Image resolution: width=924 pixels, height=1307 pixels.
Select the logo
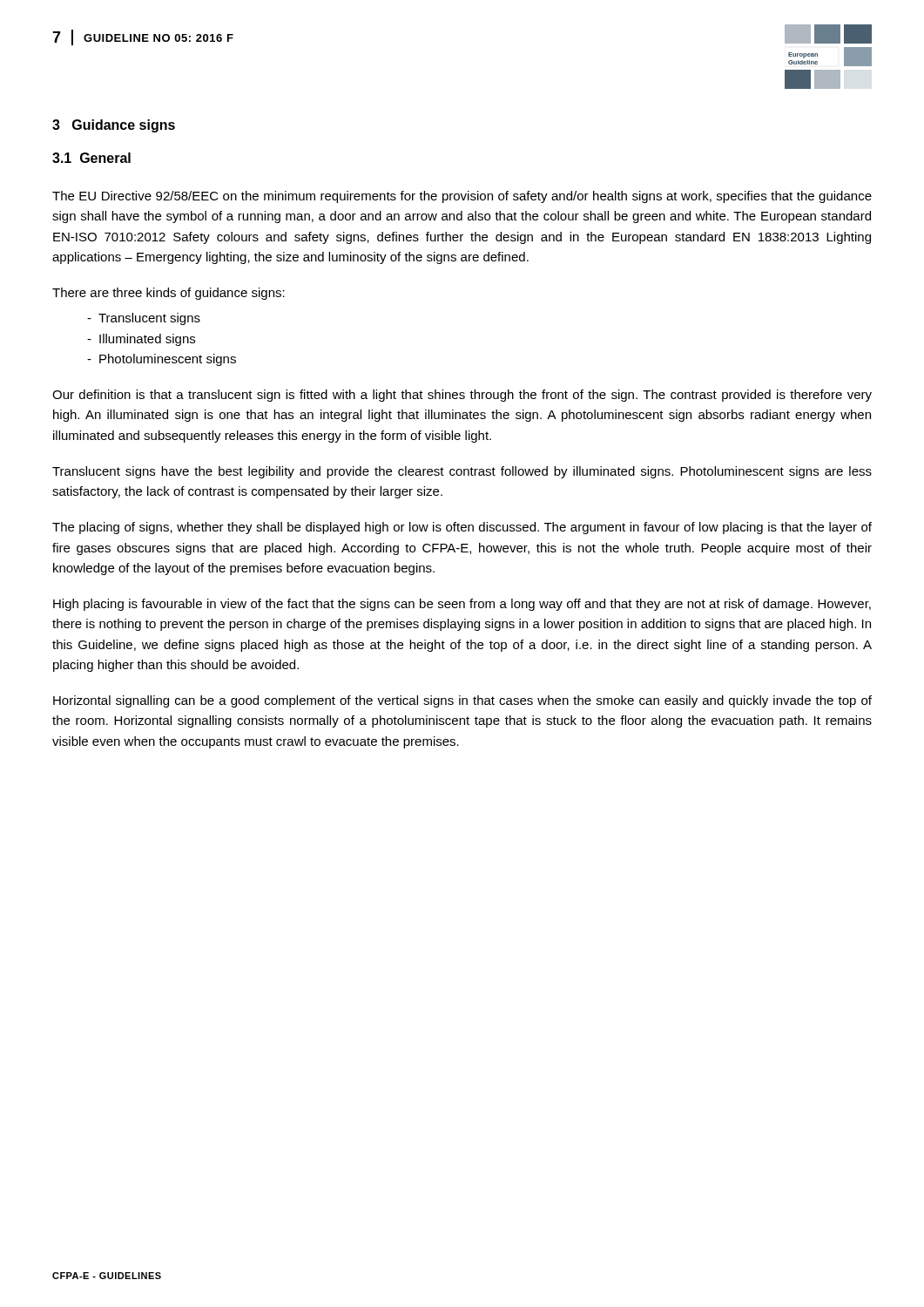828,58
